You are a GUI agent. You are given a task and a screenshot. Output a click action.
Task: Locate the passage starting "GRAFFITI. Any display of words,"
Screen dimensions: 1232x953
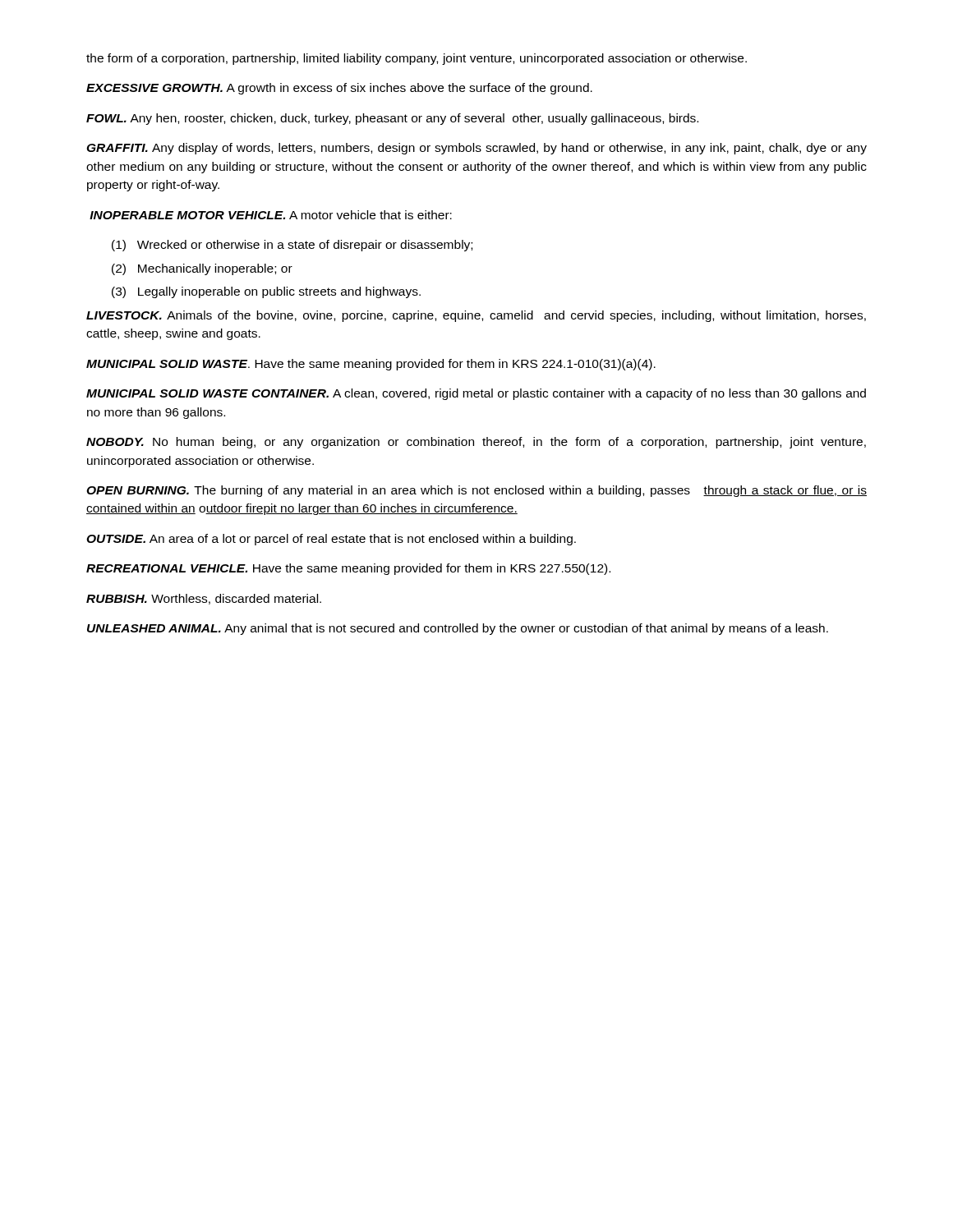(x=476, y=166)
